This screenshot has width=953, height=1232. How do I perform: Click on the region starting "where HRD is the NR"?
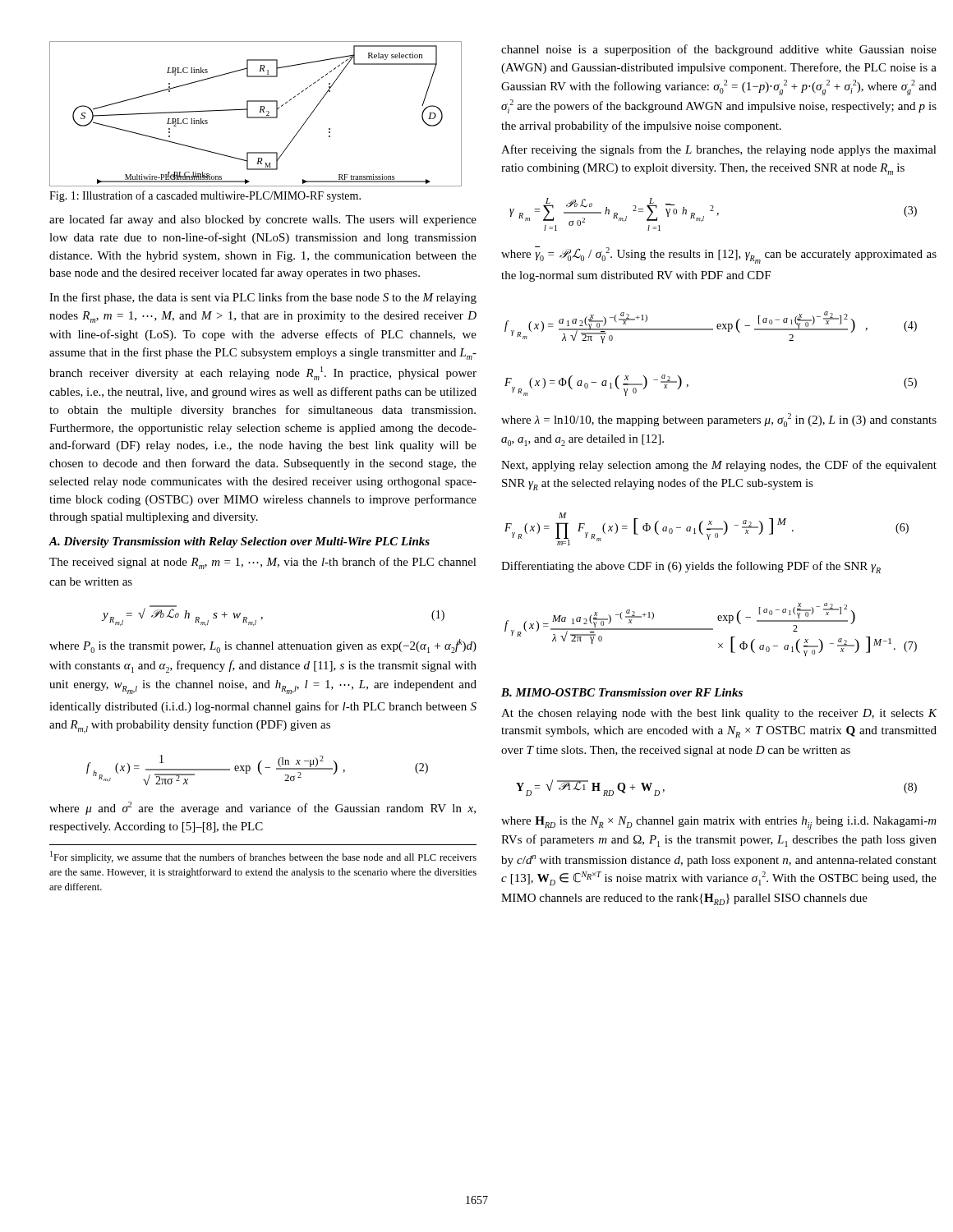[719, 860]
